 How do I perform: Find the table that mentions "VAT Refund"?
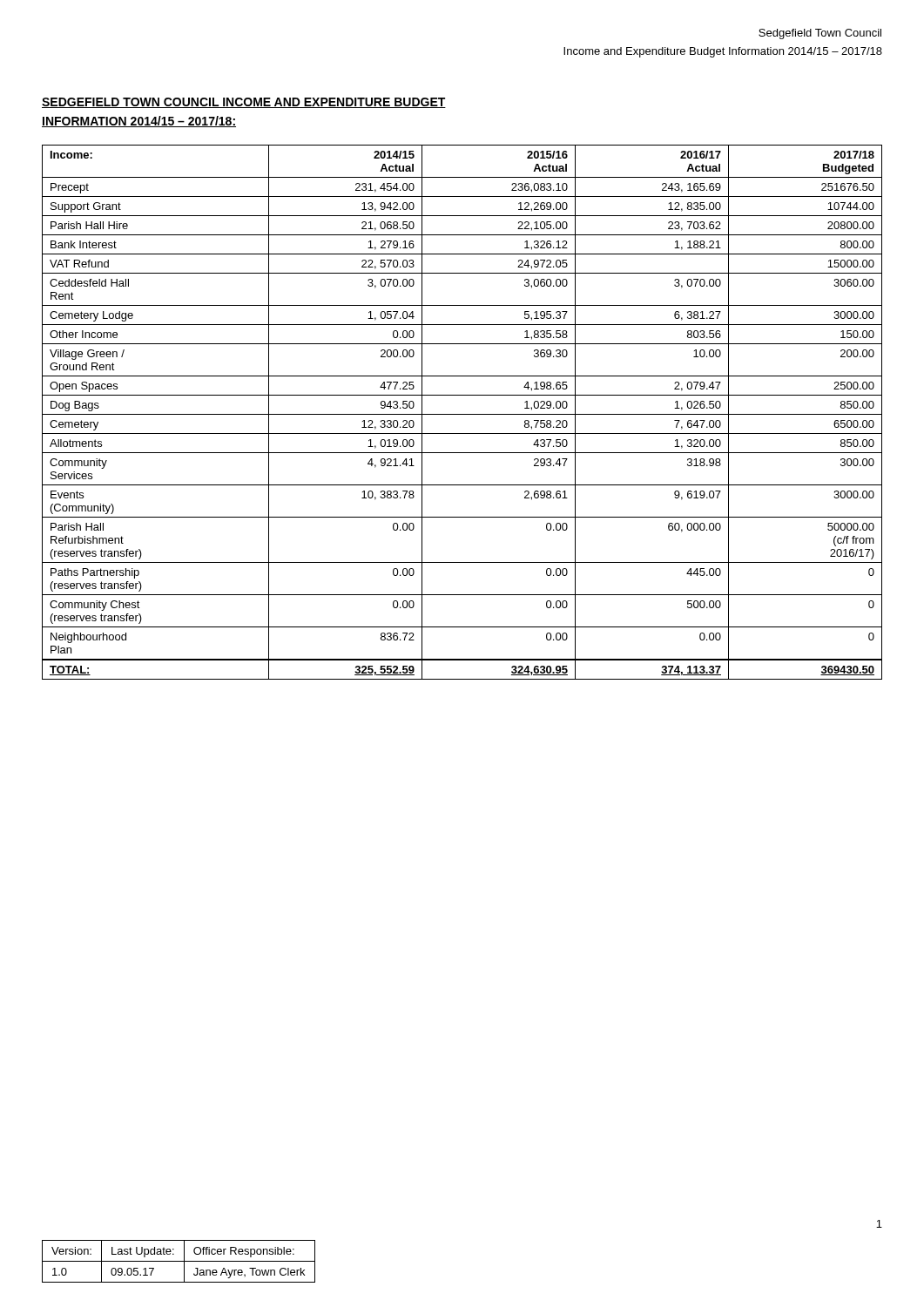pyautogui.click(x=462, y=412)
